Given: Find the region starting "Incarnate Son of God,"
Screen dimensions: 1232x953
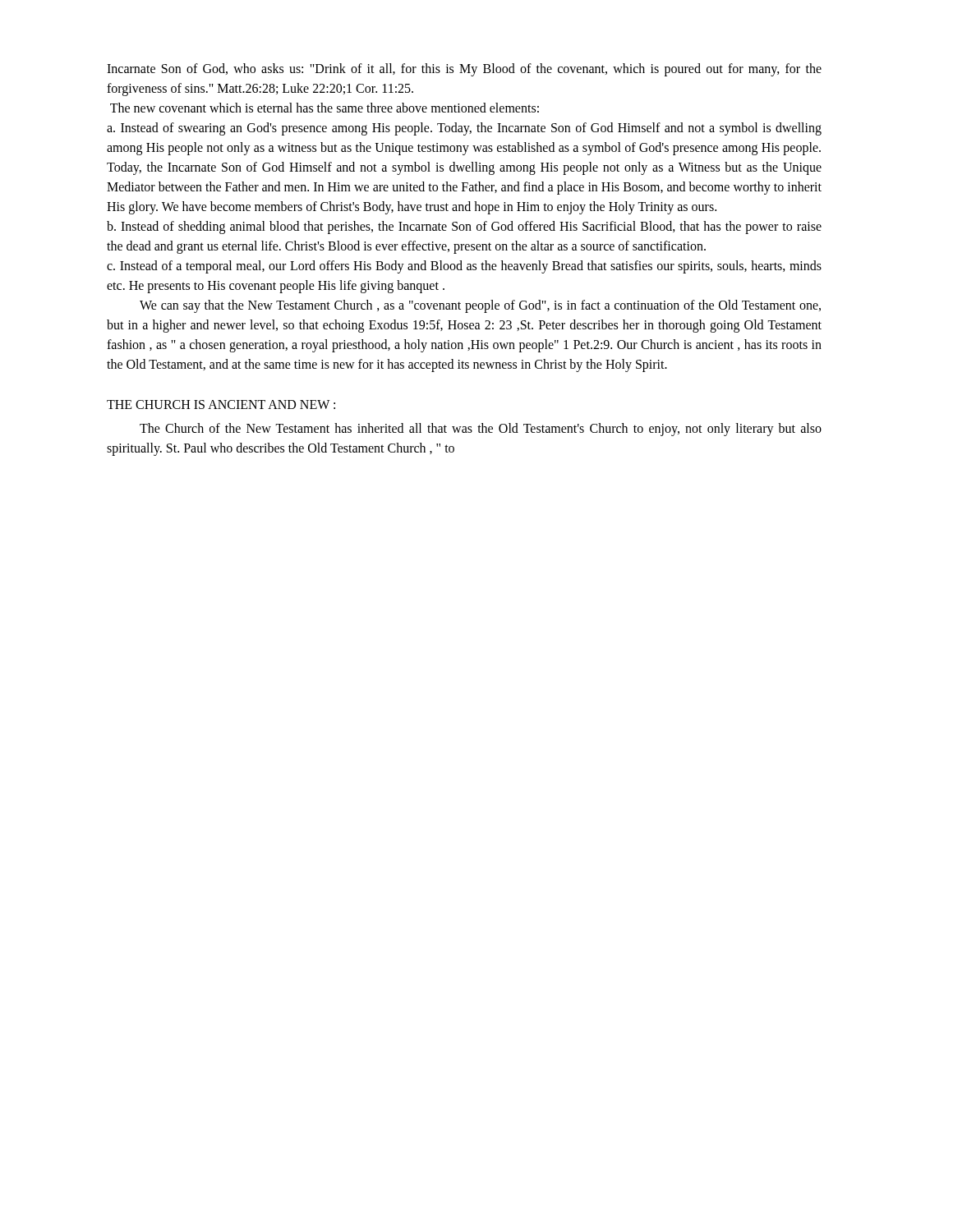Looking at the screenshot, I should tap(464, 216).
